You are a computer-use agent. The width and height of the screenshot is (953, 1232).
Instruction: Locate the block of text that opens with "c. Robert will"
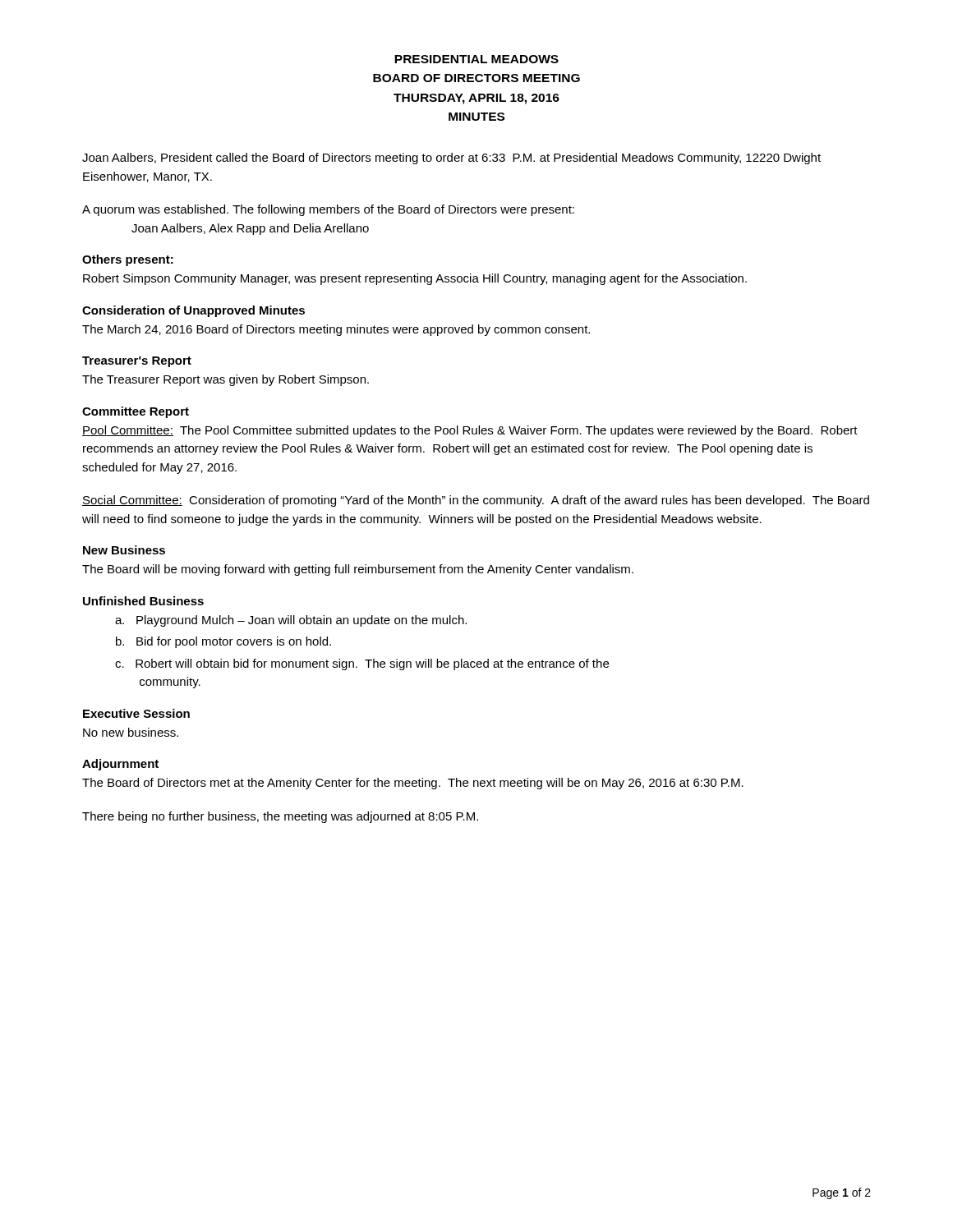click(362, 672)
